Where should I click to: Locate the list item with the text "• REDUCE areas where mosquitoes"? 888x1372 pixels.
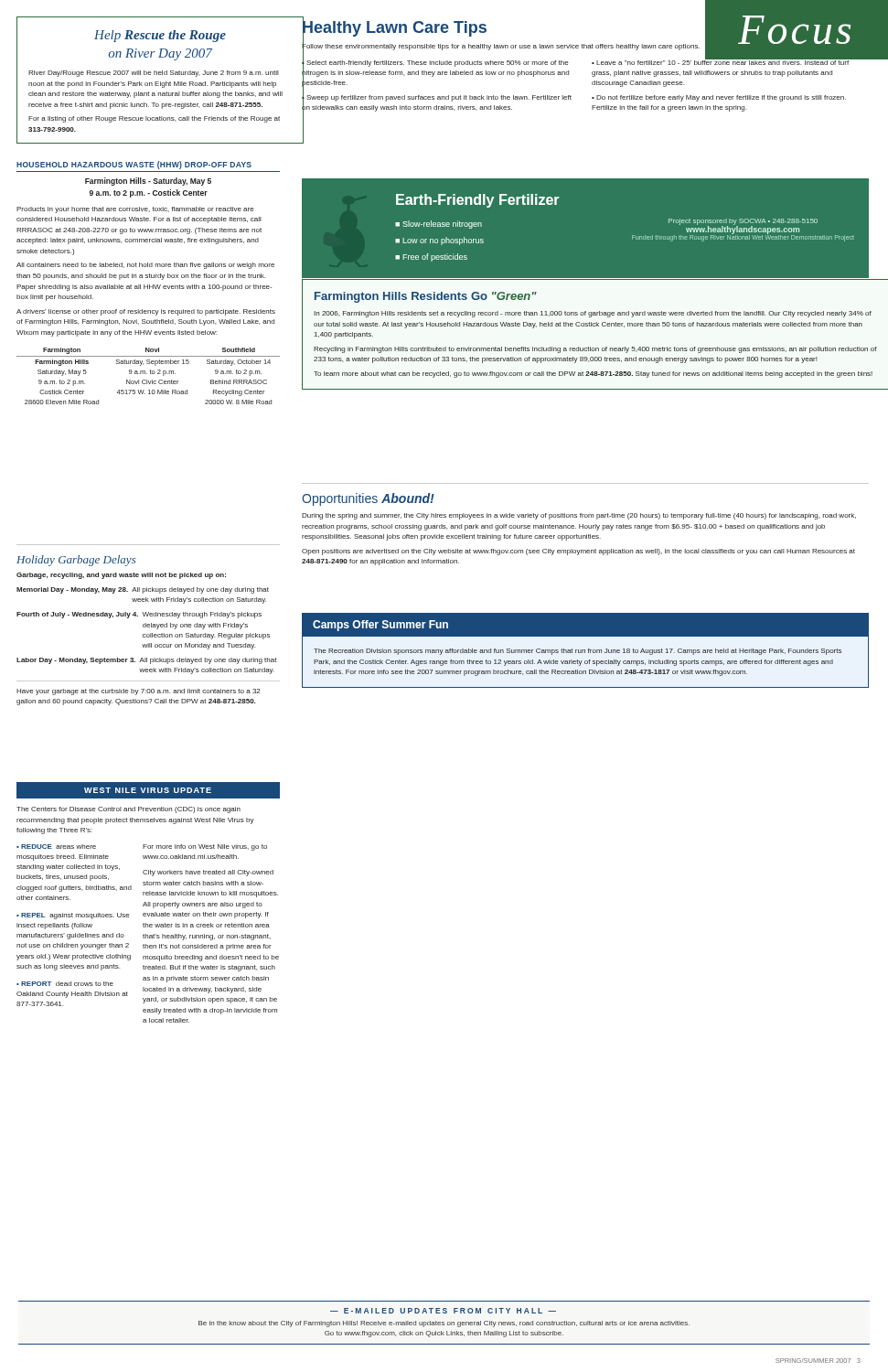[76, 872]
